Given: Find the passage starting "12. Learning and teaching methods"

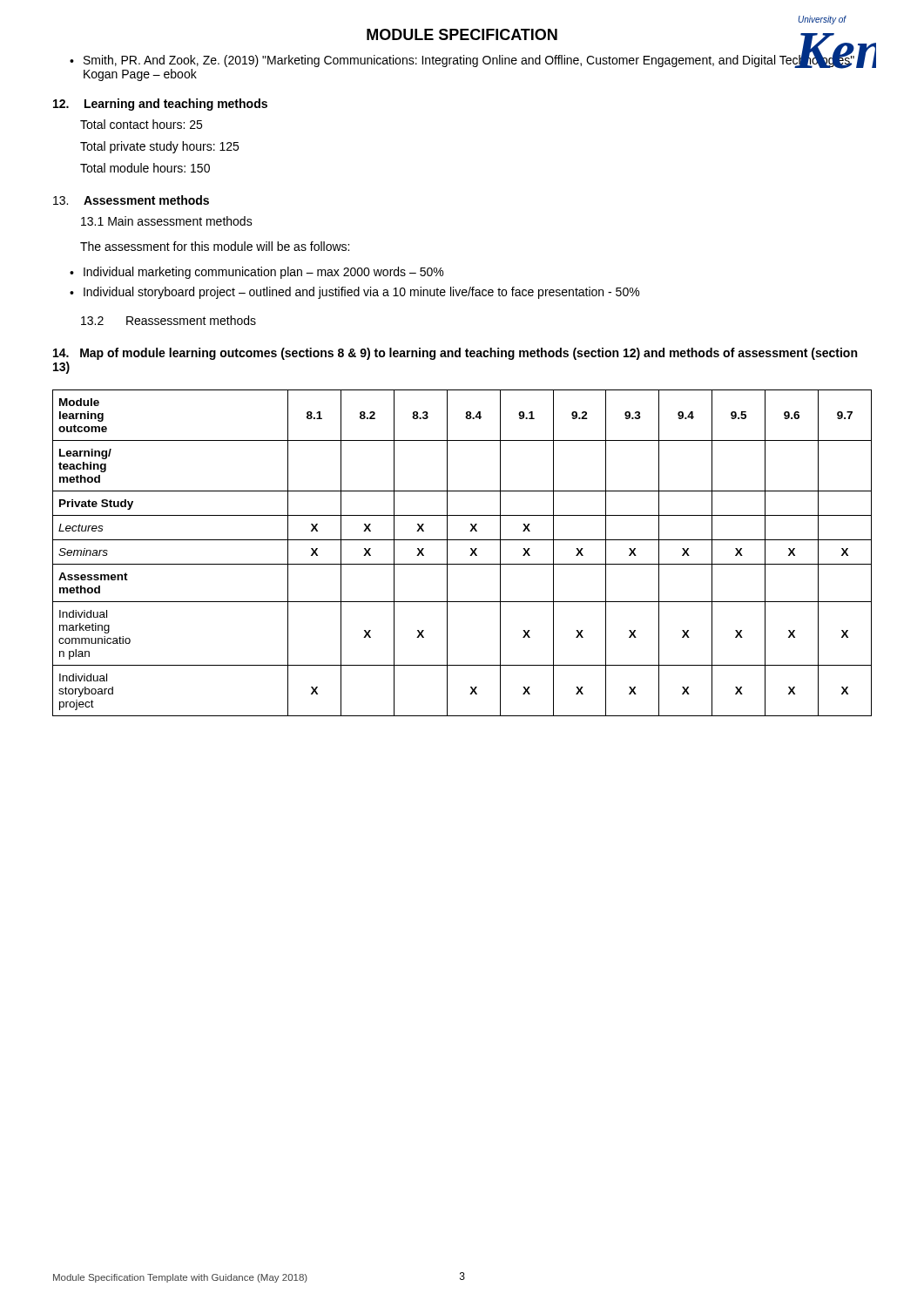Looking at the screenshot, I should [x=160, y=104].
